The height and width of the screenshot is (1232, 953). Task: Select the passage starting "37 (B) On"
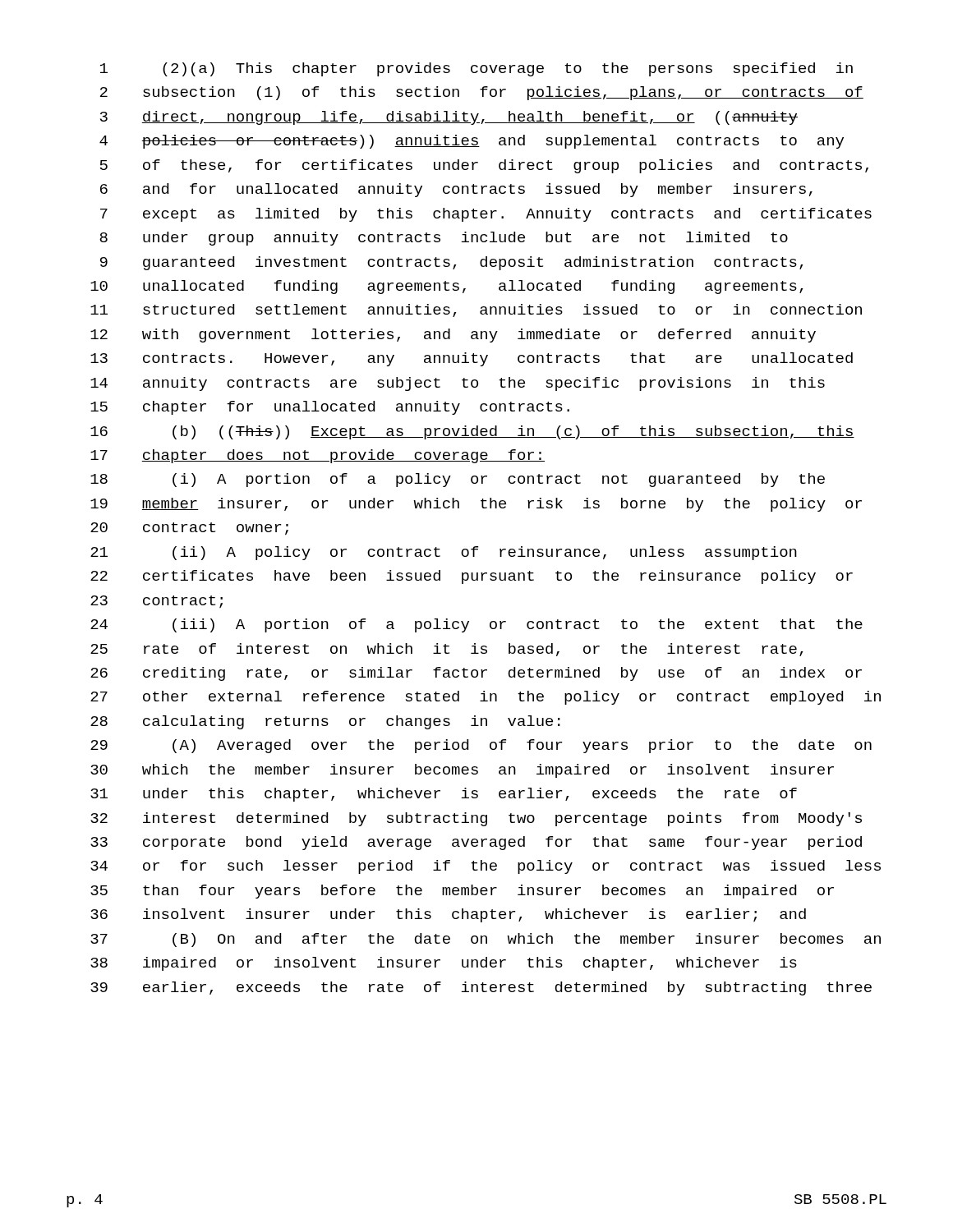click(x=476, y=964)
